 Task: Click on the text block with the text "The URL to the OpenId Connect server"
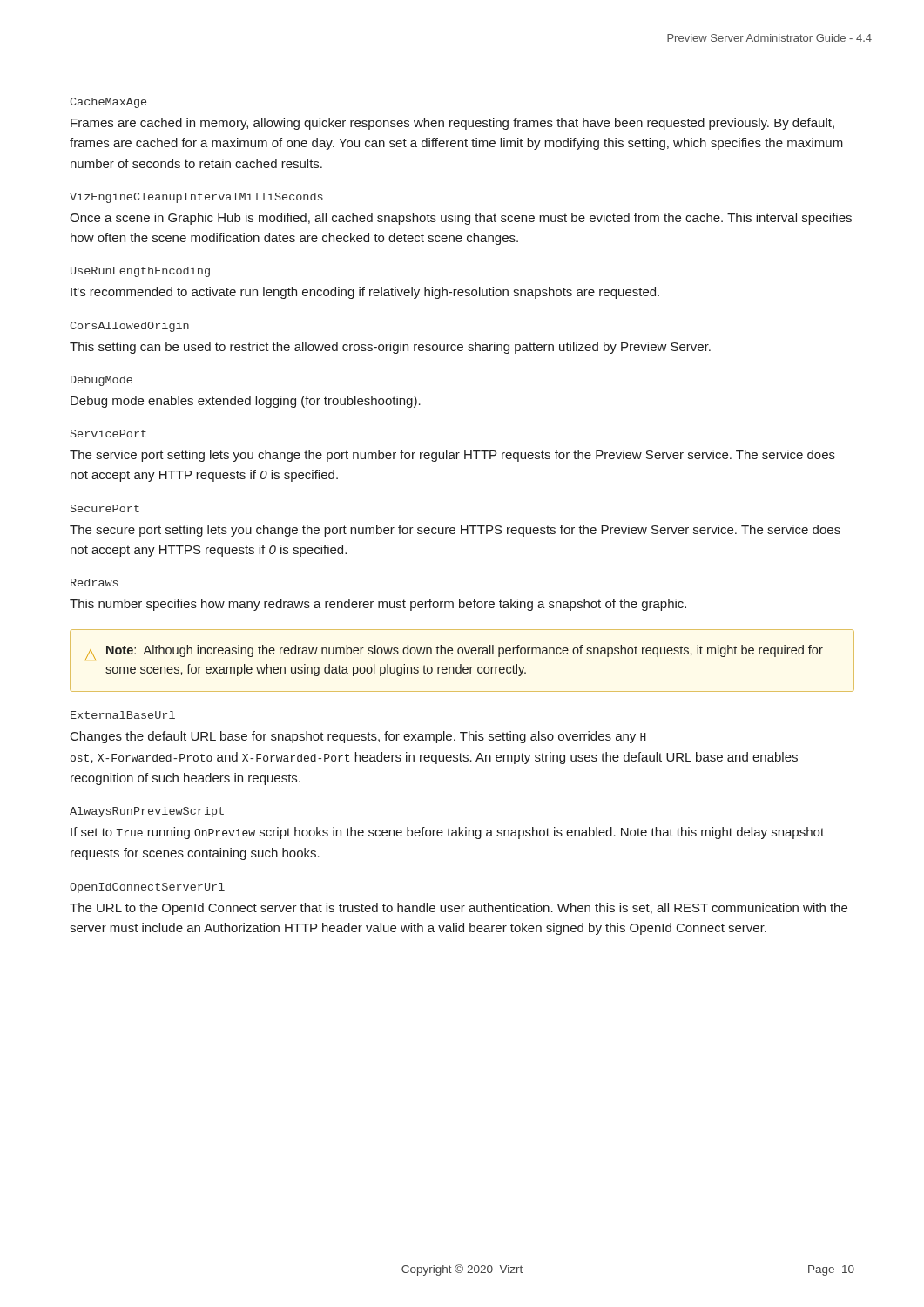[x=459, y=917]
